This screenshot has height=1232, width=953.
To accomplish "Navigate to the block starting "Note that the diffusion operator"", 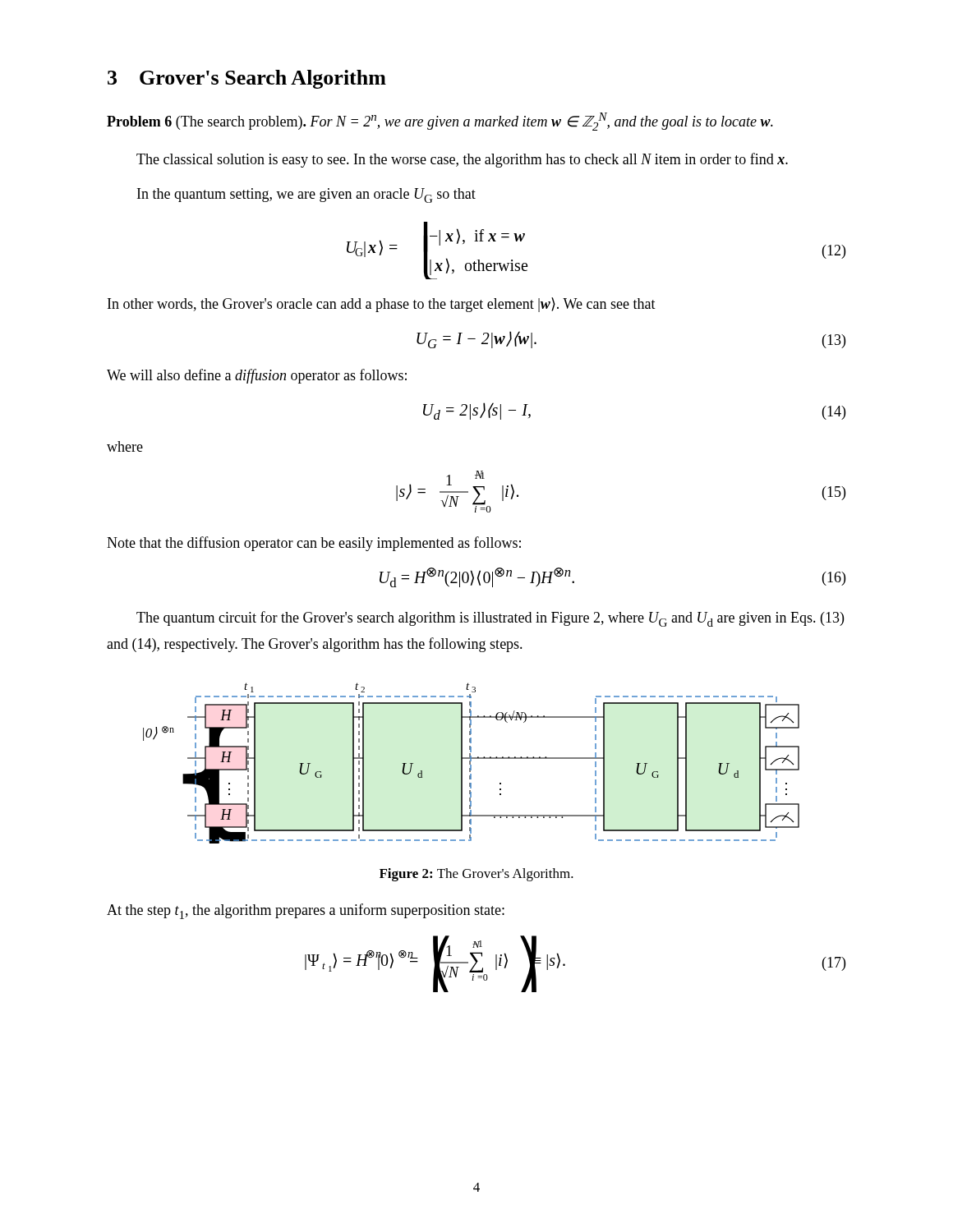I will pyautogui.click(x=314, y=543).
